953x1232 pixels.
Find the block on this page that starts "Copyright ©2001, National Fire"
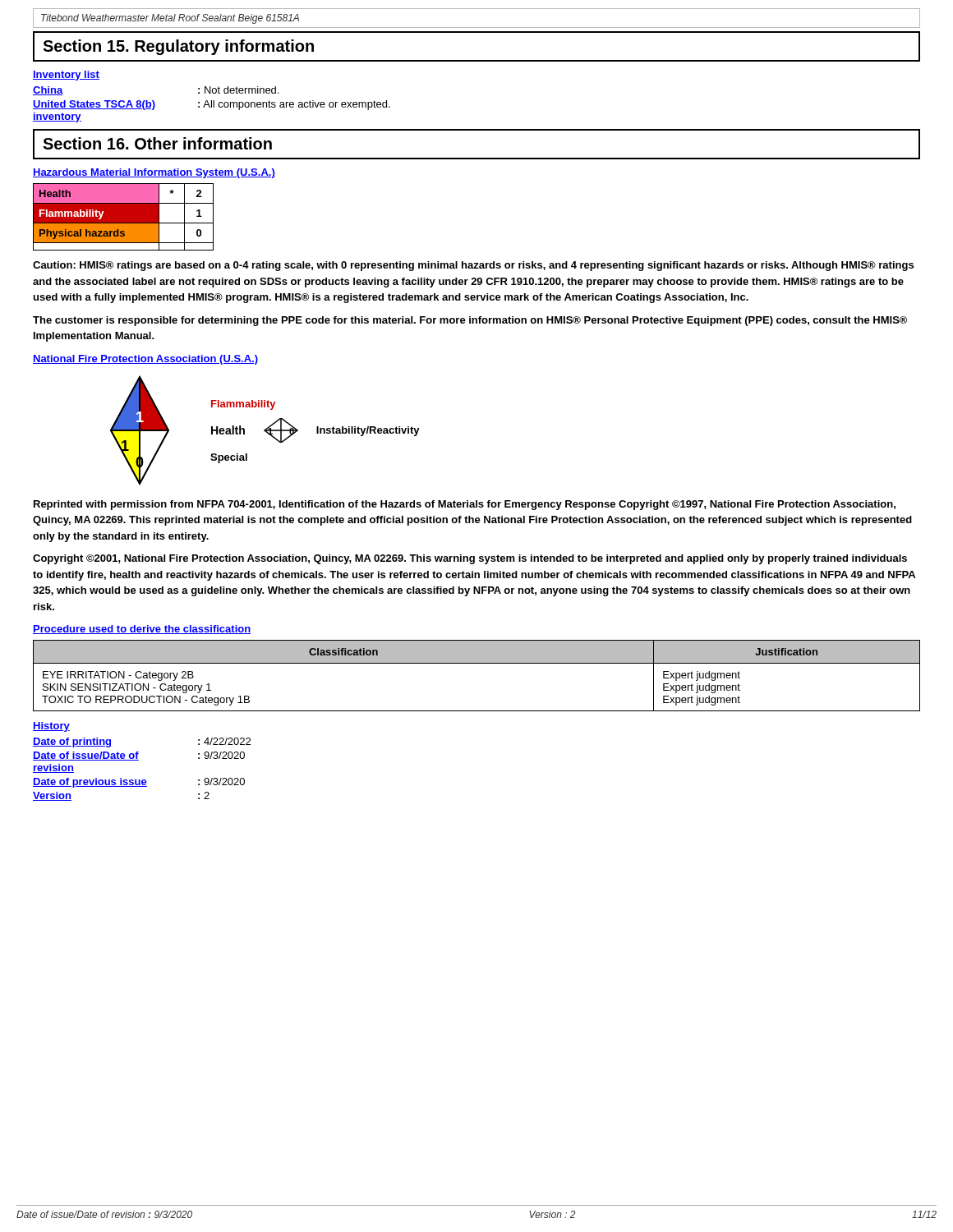coord(474,582)
